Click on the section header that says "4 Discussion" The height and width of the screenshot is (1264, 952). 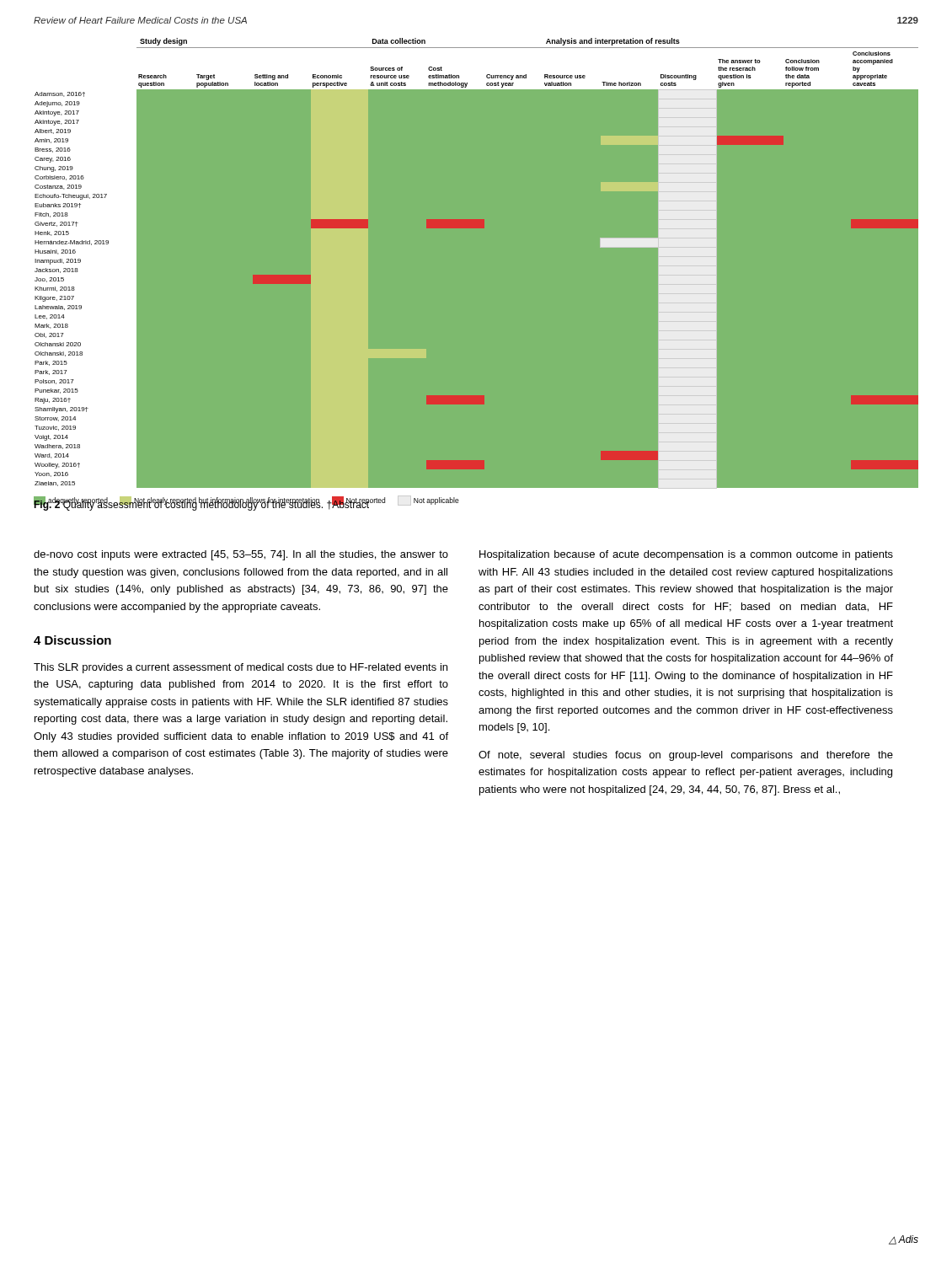pyautogui.click(x=73, y=640)
